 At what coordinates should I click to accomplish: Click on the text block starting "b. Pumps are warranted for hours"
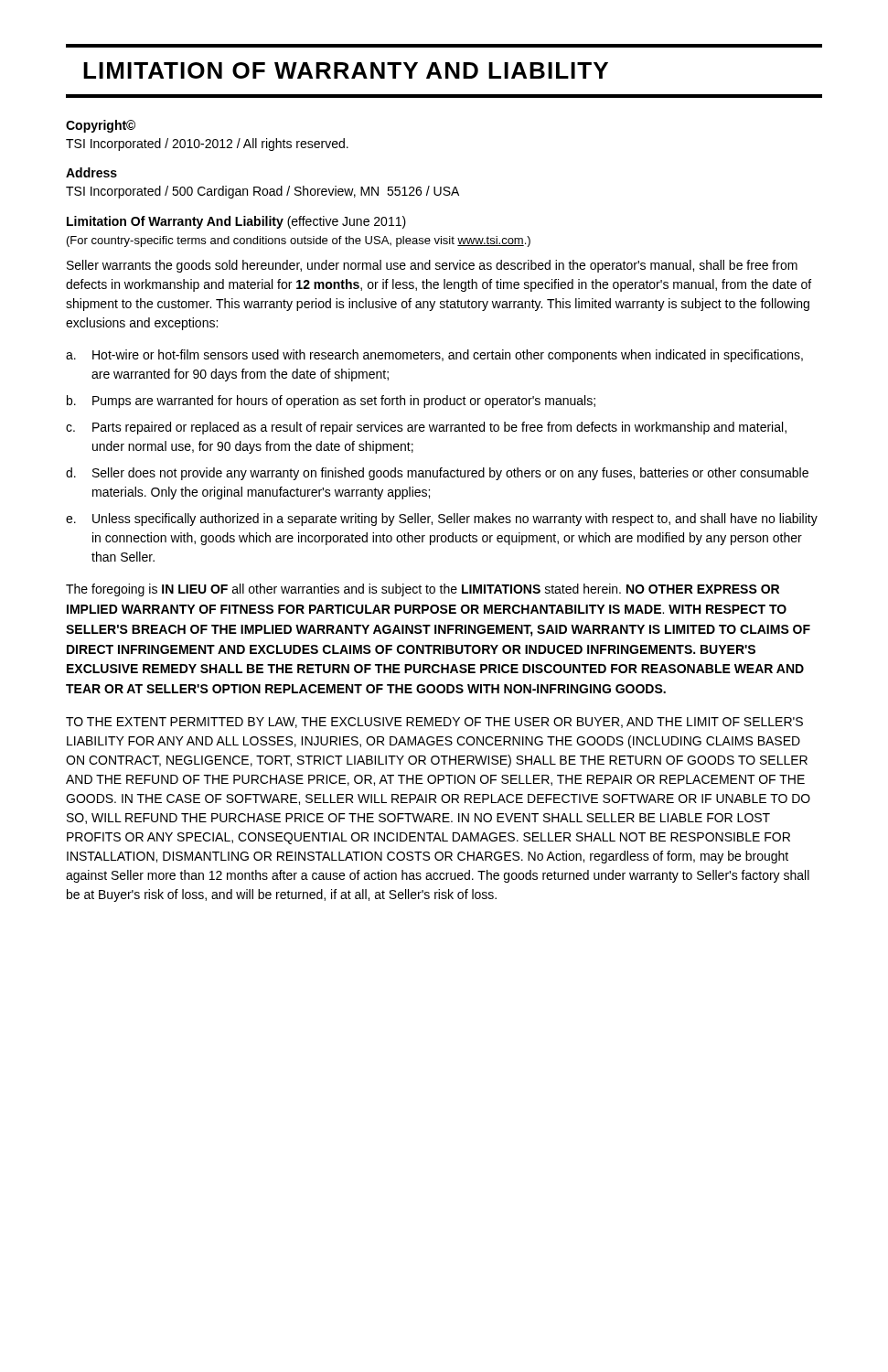coord(444,401)
